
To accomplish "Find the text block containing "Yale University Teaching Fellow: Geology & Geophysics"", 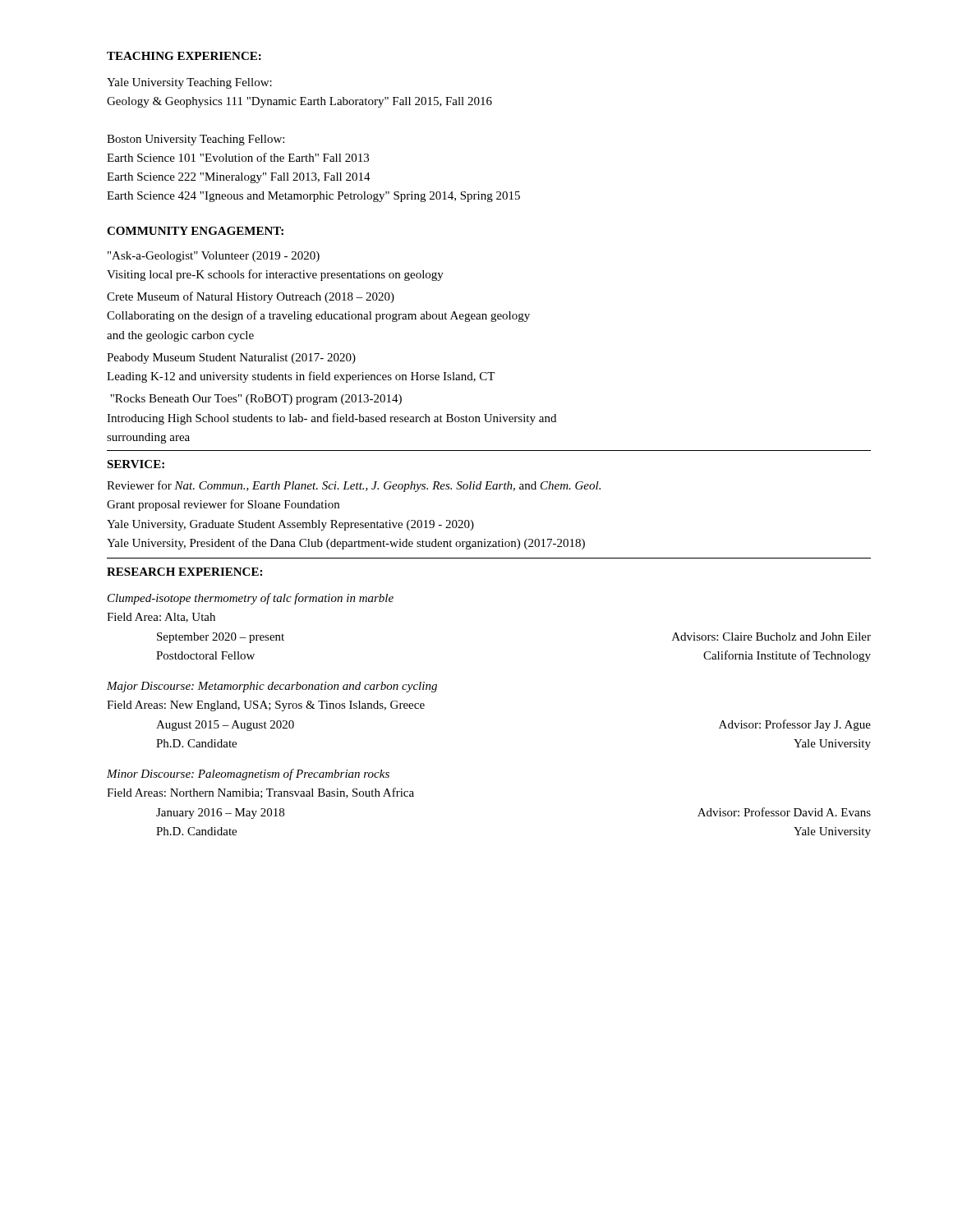I will (489, 92).
